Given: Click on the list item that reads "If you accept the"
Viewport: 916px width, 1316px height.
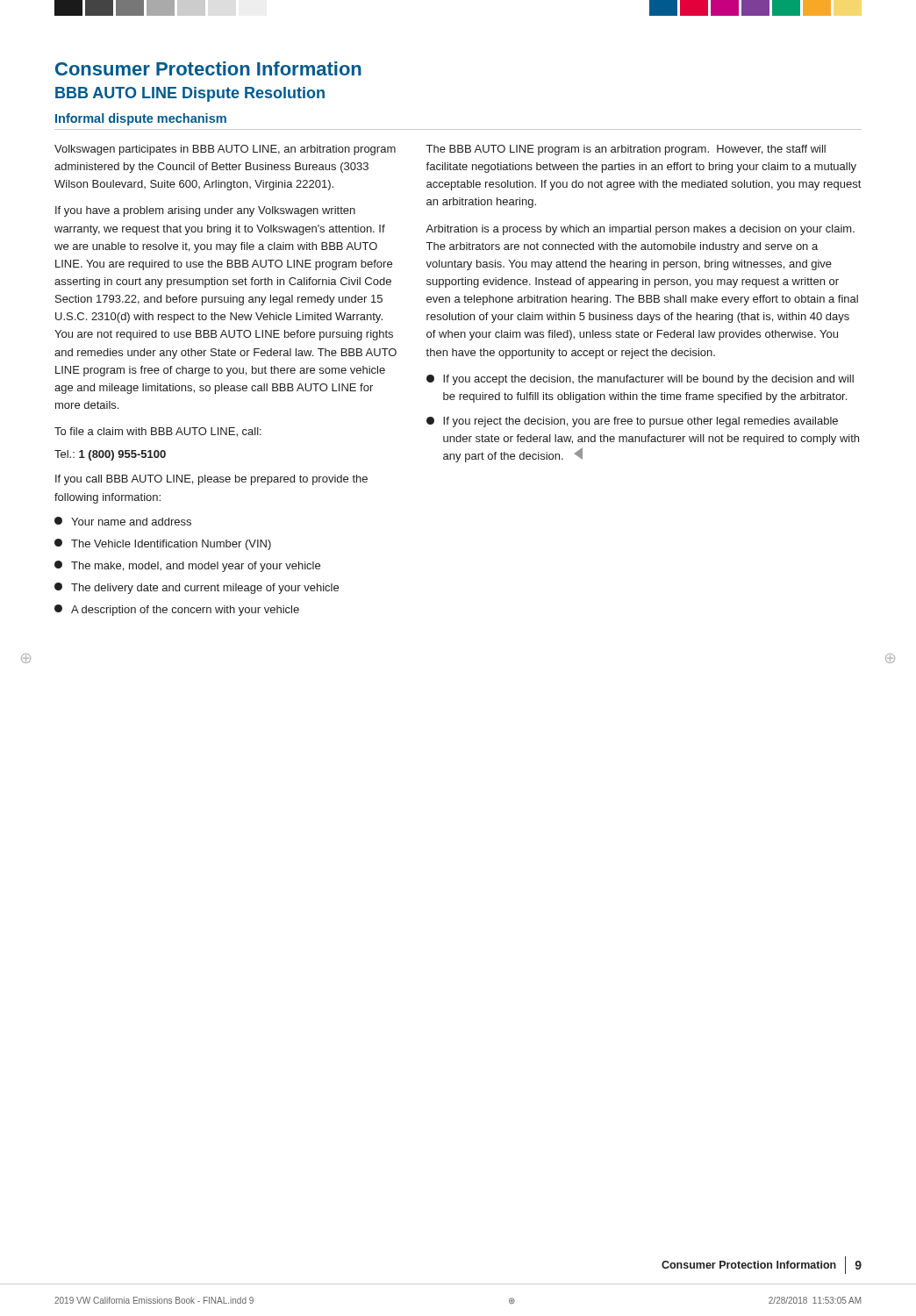Looking at the screenshot, I should point(644,388).
